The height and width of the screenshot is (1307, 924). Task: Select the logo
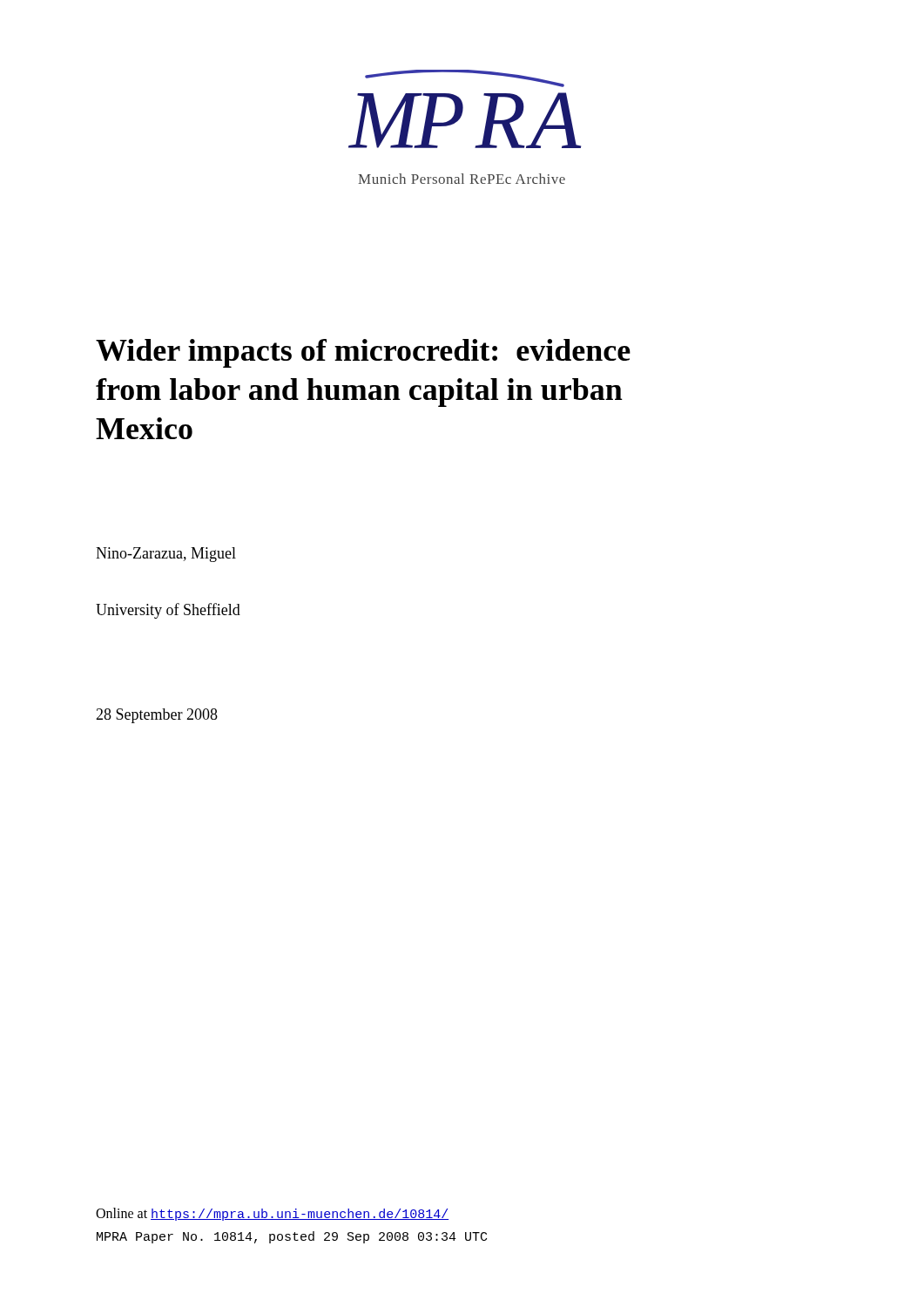462,129
